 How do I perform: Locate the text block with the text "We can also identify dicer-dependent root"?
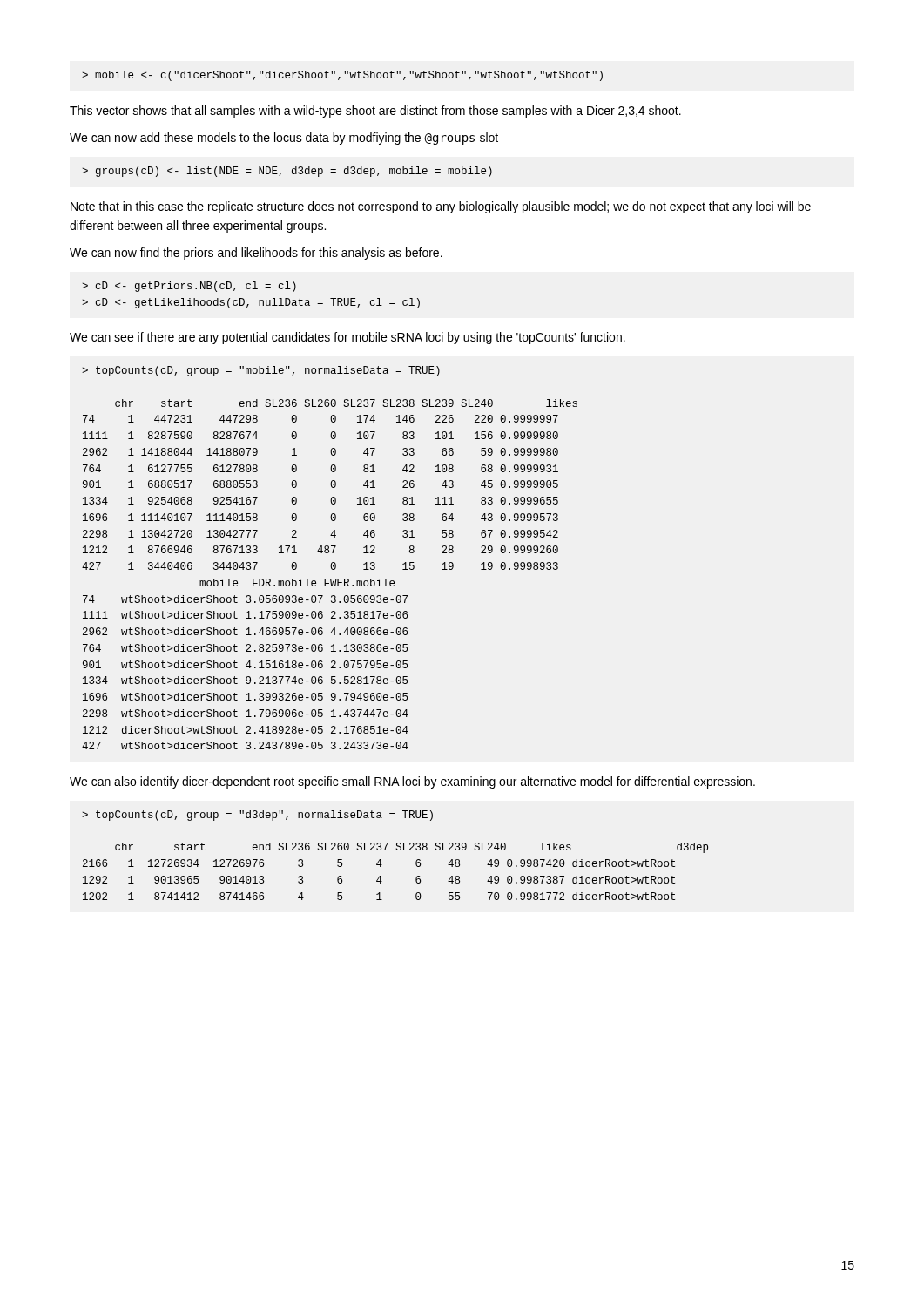(413, 782)
